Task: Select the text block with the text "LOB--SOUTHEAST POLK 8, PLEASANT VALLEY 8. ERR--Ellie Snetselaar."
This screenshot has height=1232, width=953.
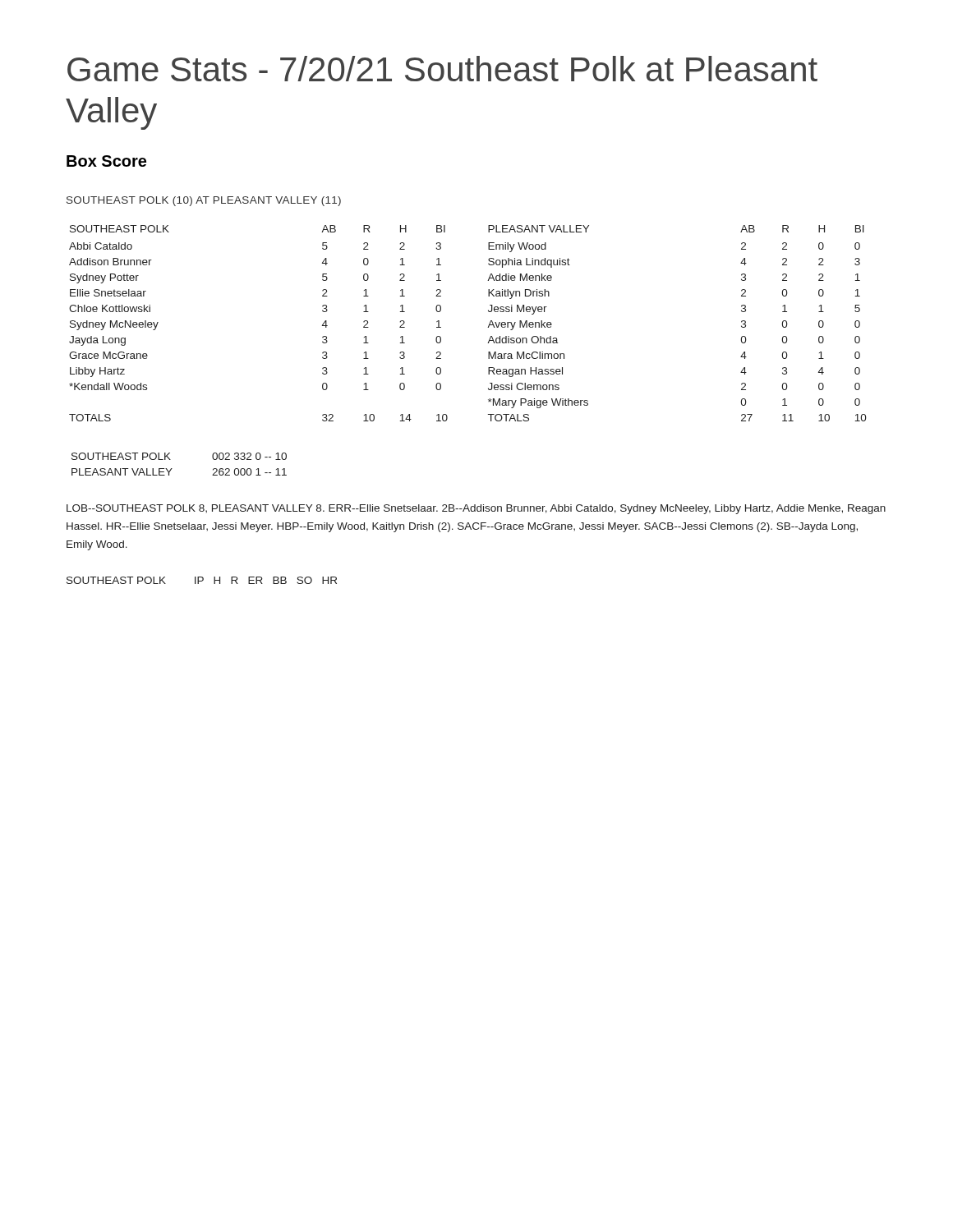Action: pyautogui.click(x=476, y=527)
